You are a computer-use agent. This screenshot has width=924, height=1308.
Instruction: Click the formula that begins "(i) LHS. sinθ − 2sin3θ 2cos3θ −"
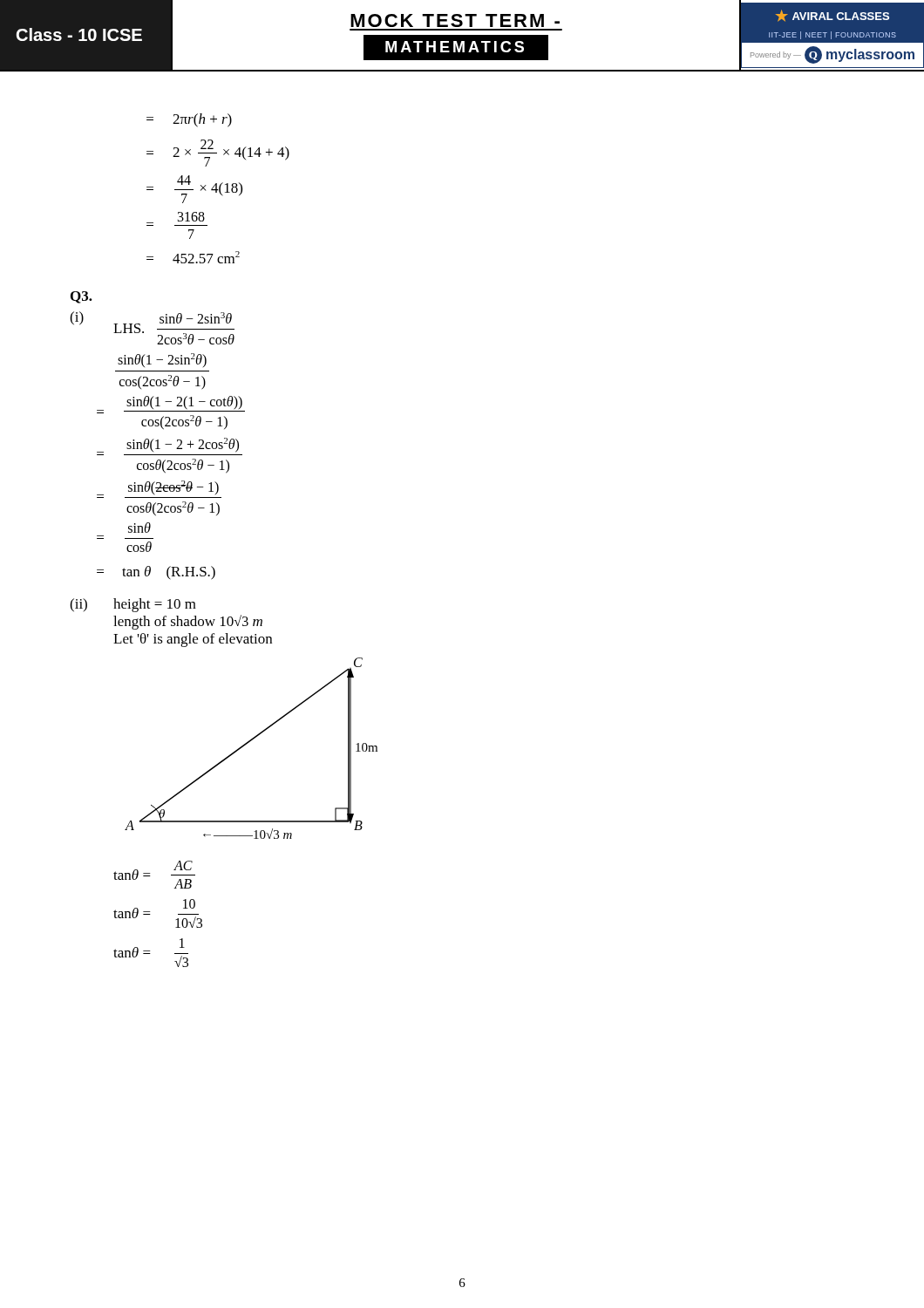click(x=157, y=446)
